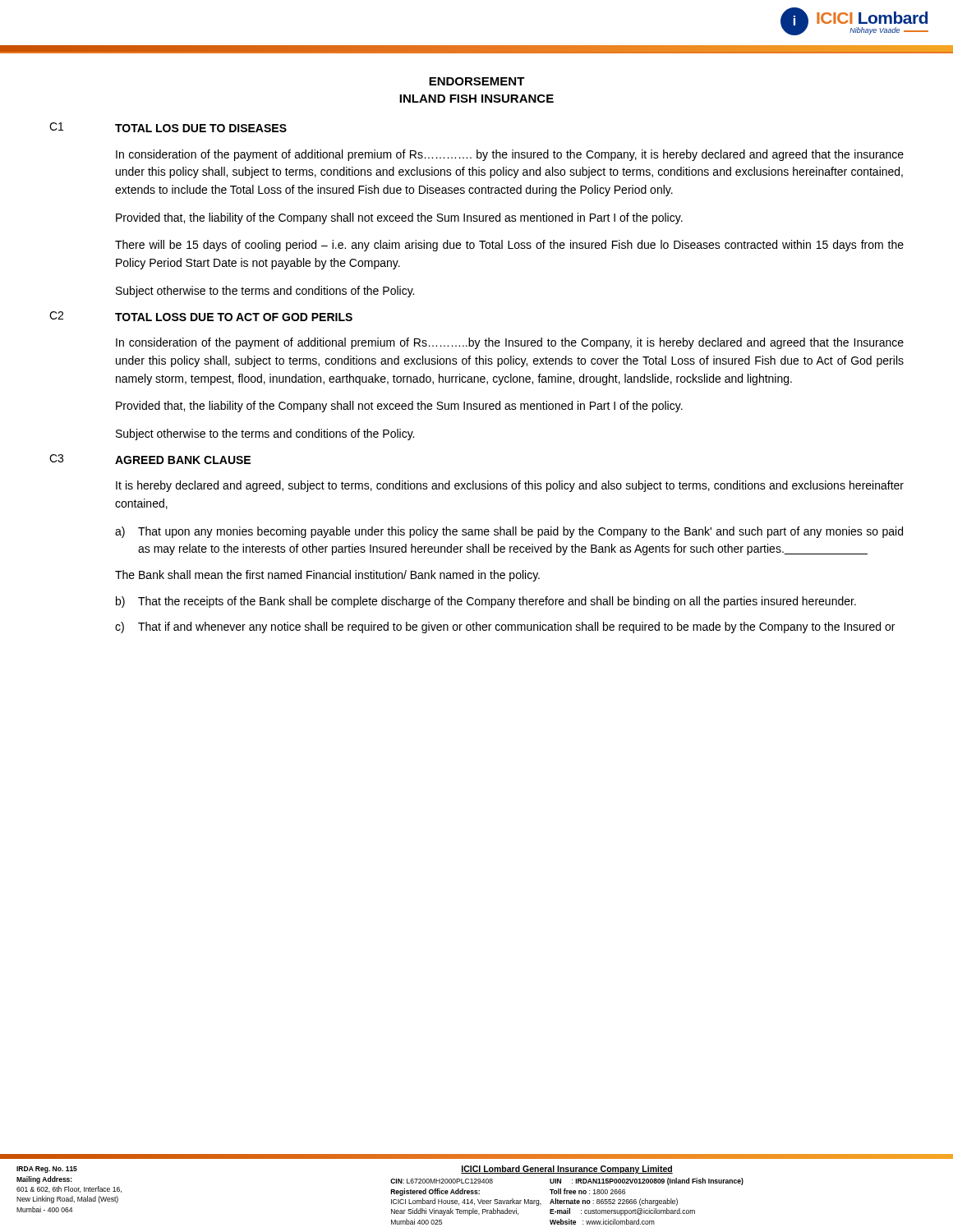Click the passage that begins "a) That upon any monies"
The width and height of the screenshot is (953, 1232).
point(509,541)
